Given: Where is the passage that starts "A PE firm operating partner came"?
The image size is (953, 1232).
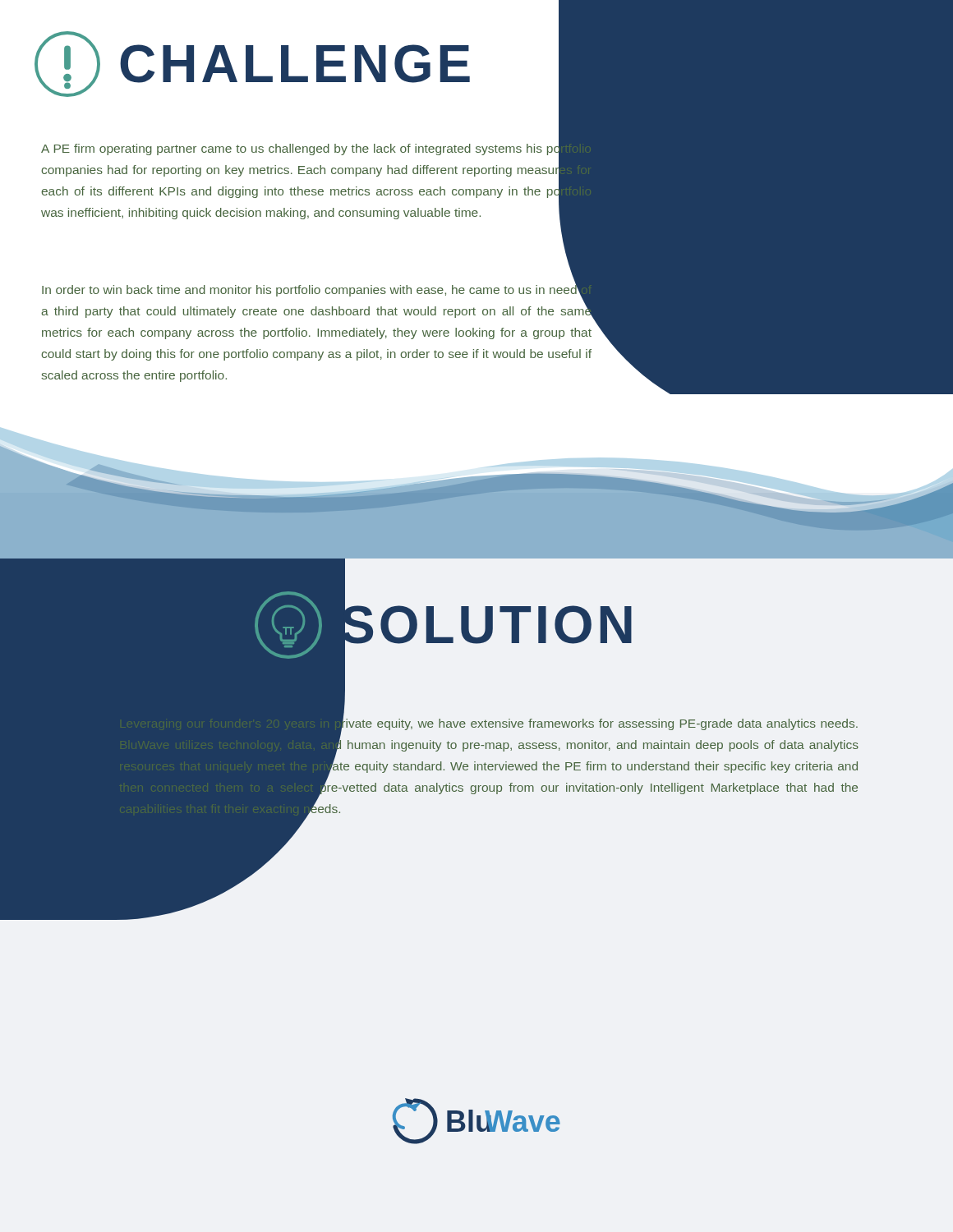Looking at the screenshot, I should [316, 180].
